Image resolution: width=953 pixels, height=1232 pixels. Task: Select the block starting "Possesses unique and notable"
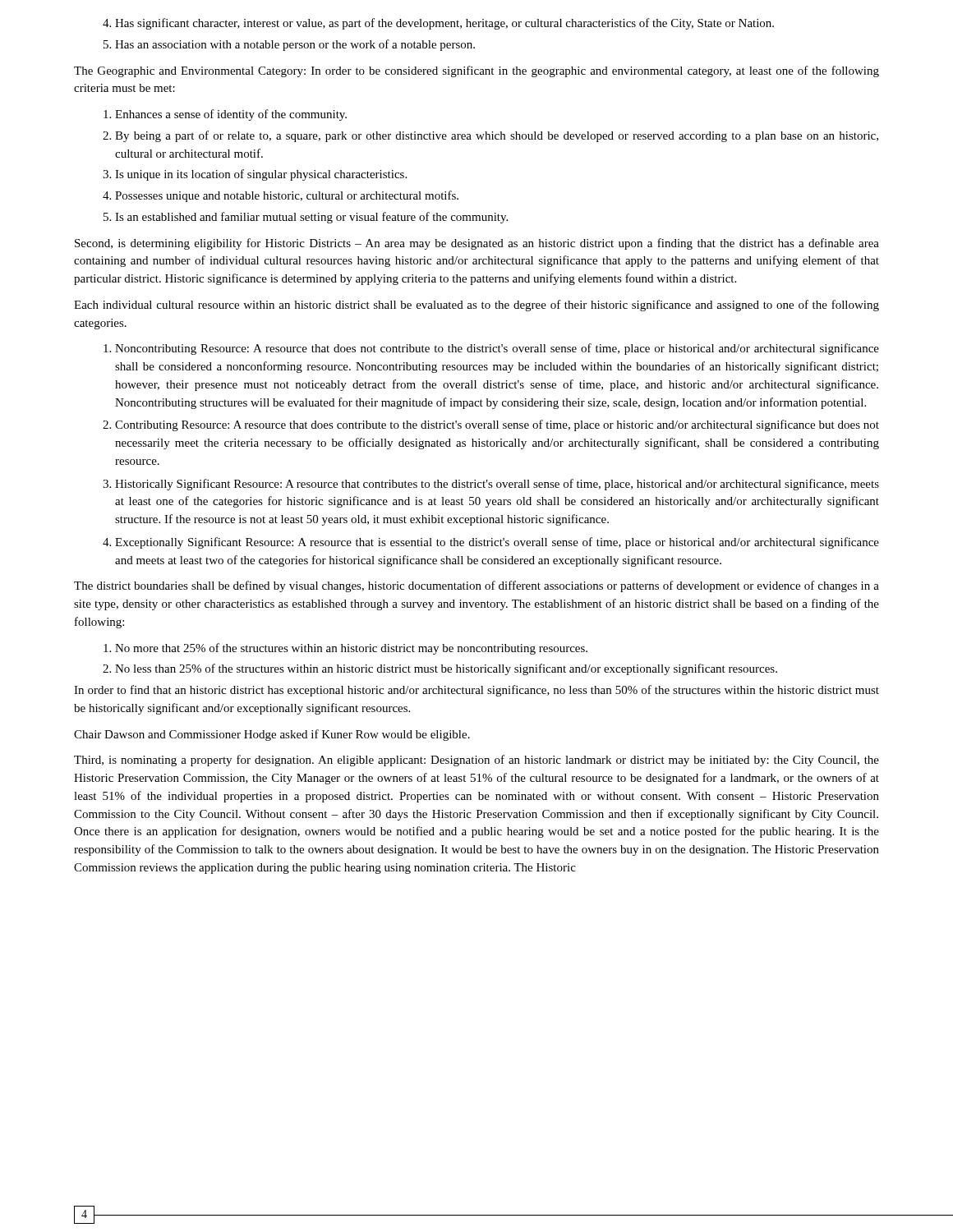coord(287,196)
